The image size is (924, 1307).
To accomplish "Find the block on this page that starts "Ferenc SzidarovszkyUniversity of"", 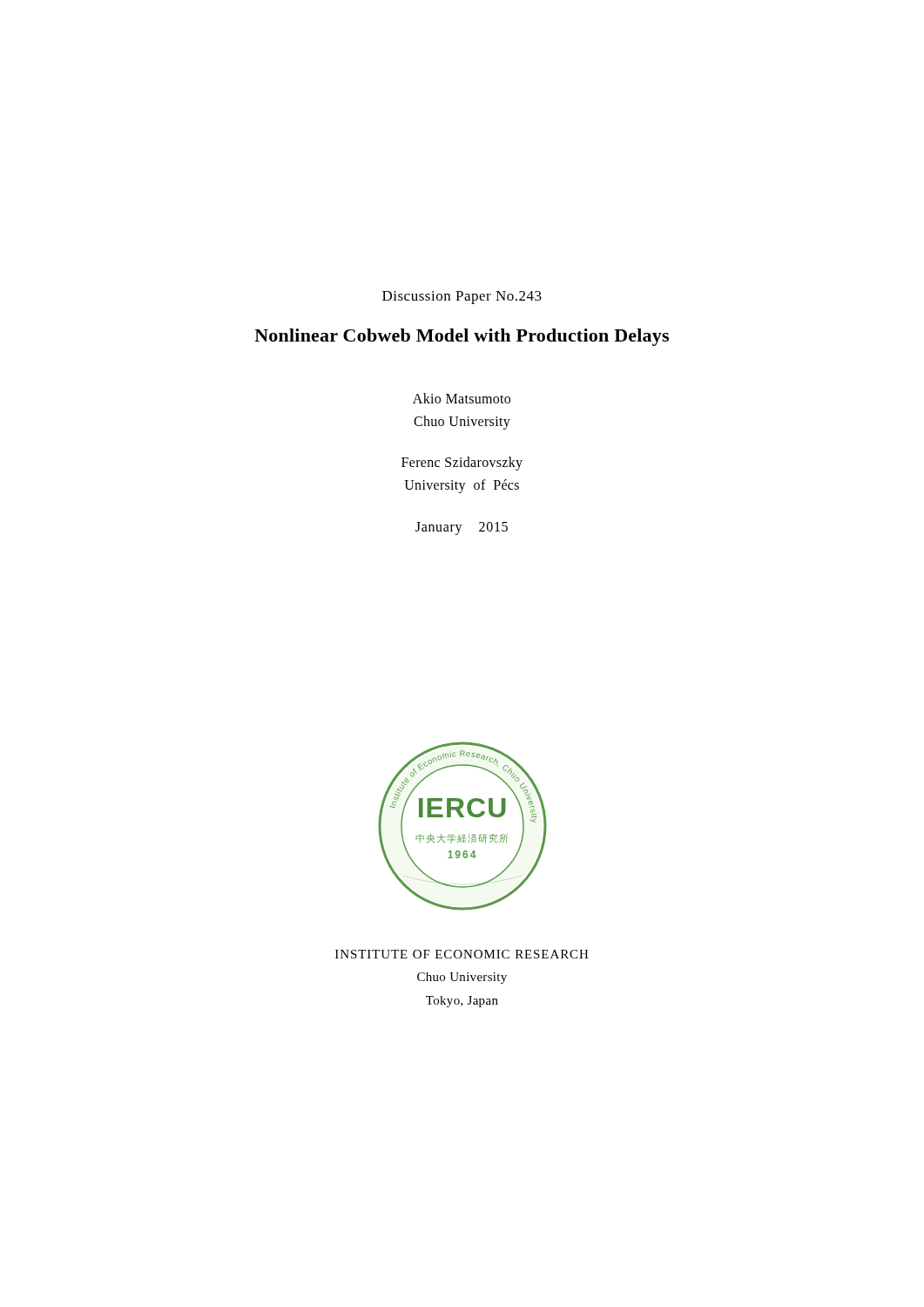I will point(462,473).
